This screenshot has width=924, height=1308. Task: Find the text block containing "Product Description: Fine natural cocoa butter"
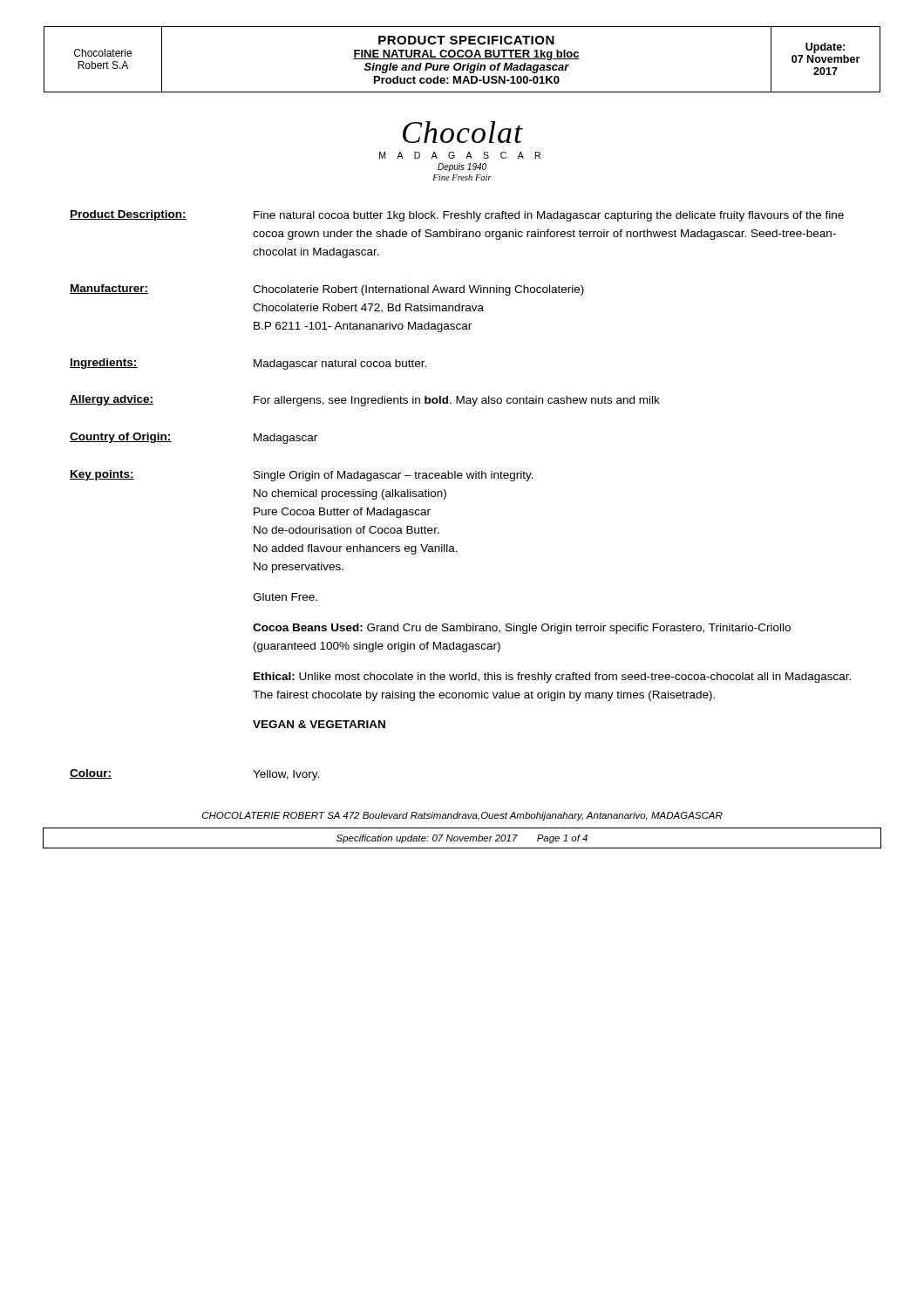(x=462, y=234)
